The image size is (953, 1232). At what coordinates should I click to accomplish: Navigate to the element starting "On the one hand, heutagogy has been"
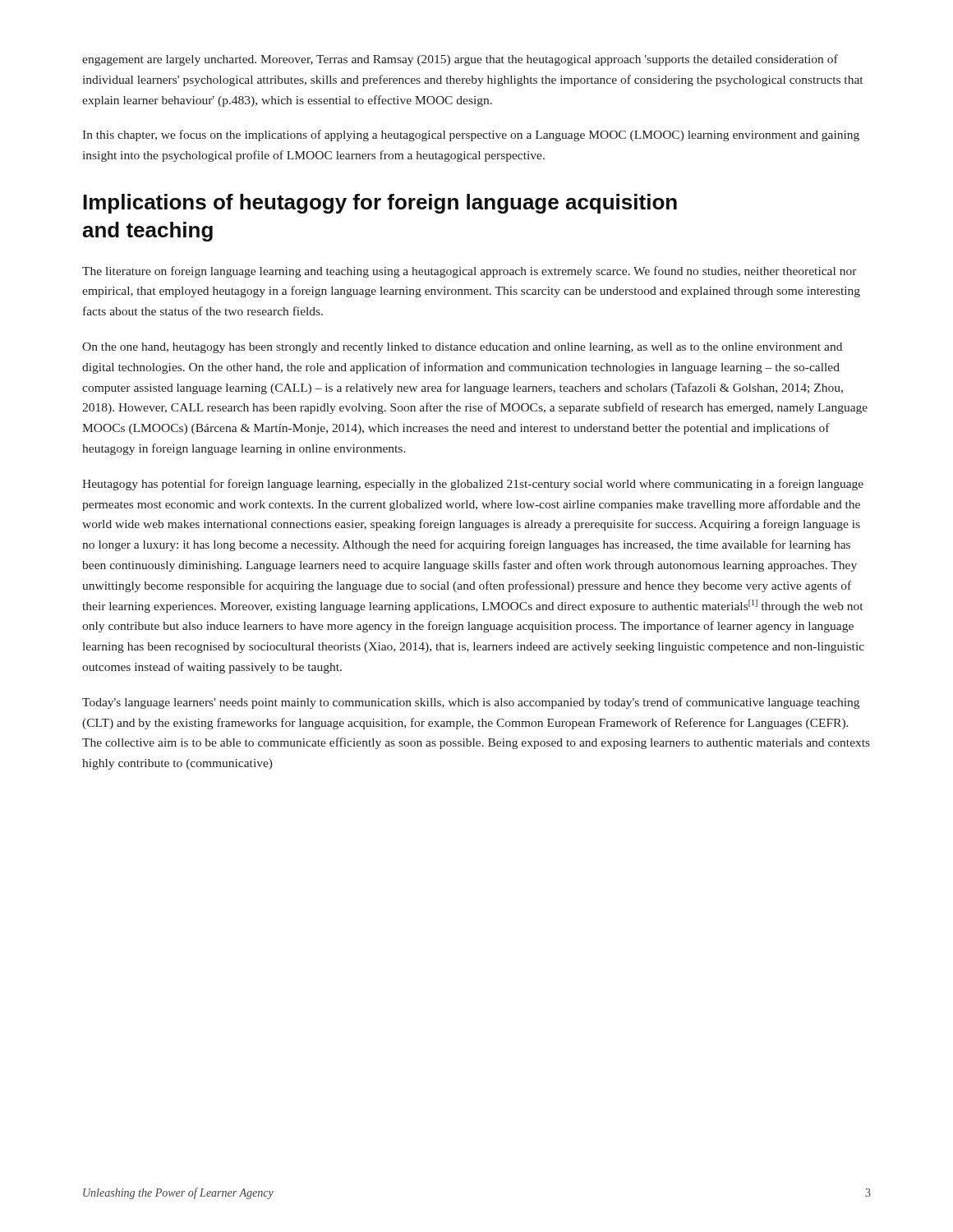point(475,397)
